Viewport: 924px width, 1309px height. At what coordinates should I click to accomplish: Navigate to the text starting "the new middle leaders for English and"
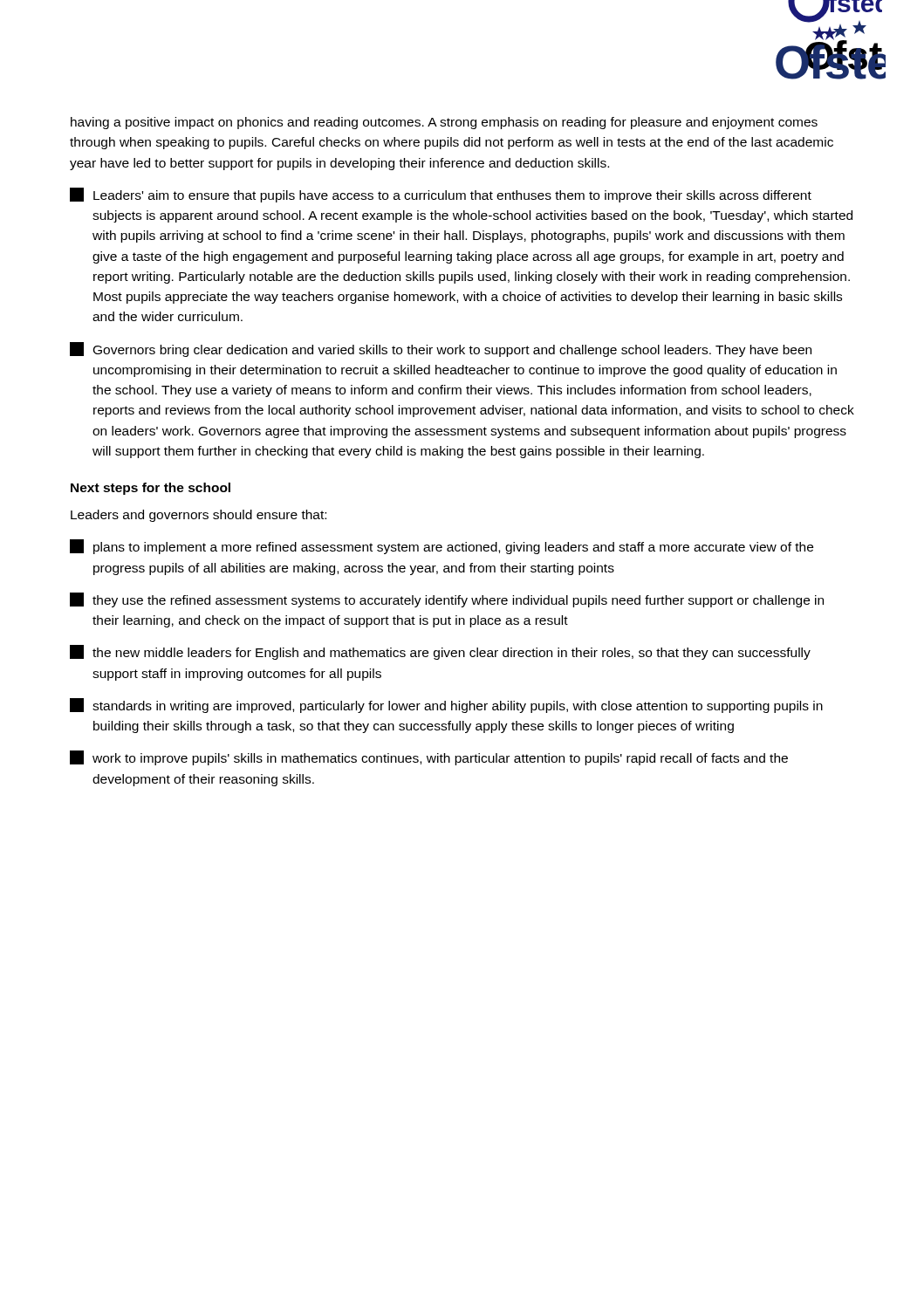462,663
